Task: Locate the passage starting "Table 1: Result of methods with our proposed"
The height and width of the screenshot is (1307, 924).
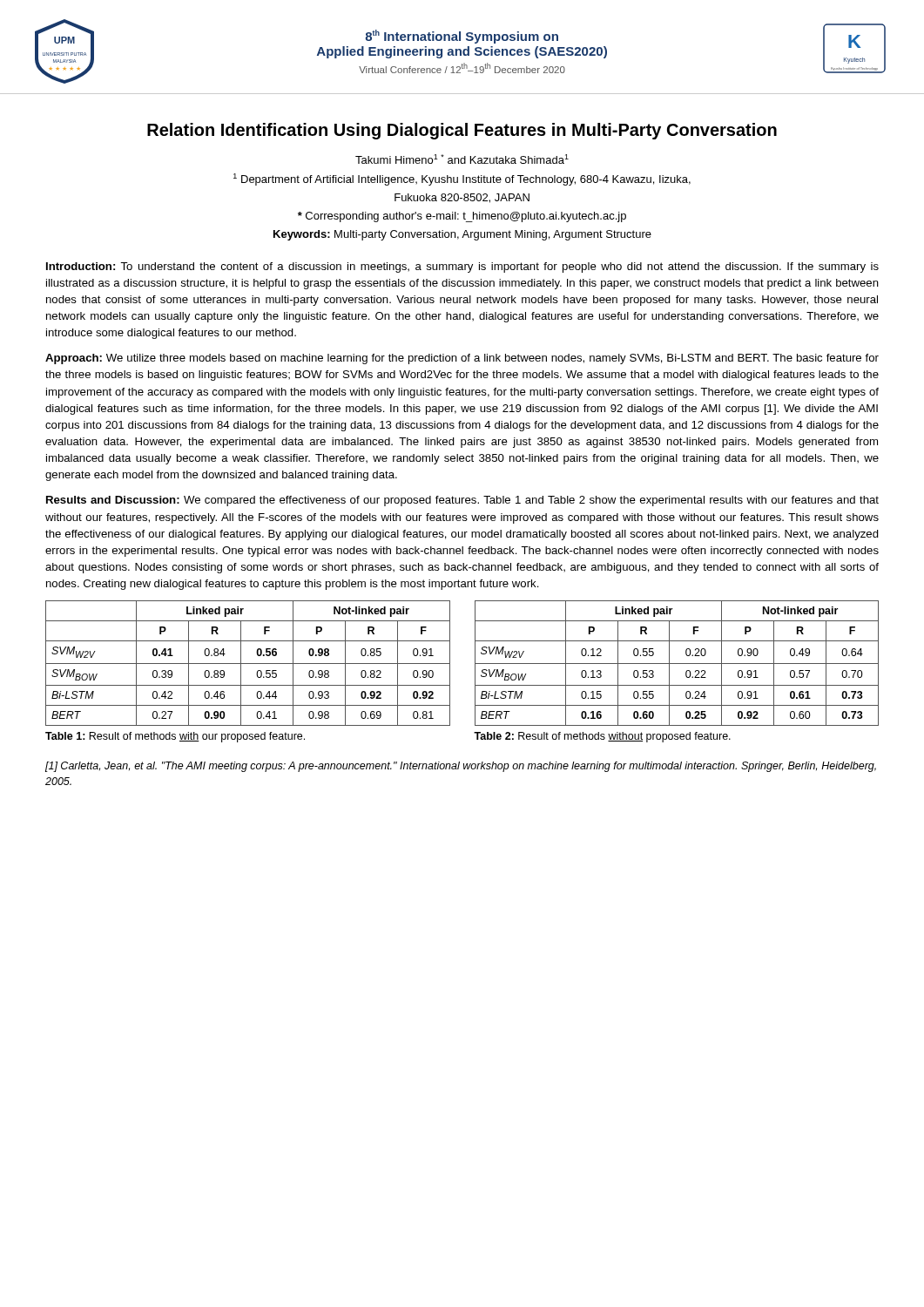Action: (176, 737)
